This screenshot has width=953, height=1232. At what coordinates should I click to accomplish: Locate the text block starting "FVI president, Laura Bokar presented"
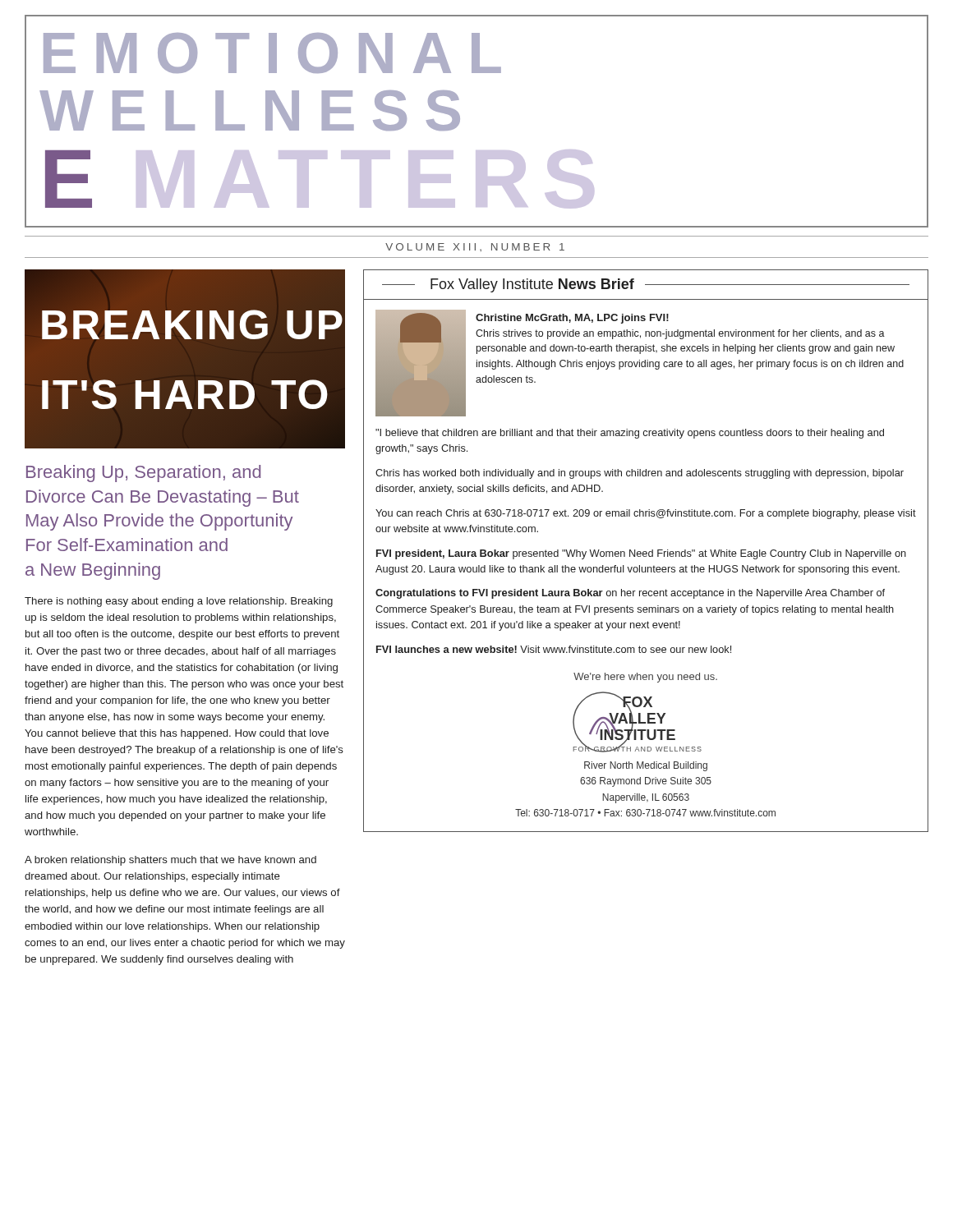[x=641, y=561]
